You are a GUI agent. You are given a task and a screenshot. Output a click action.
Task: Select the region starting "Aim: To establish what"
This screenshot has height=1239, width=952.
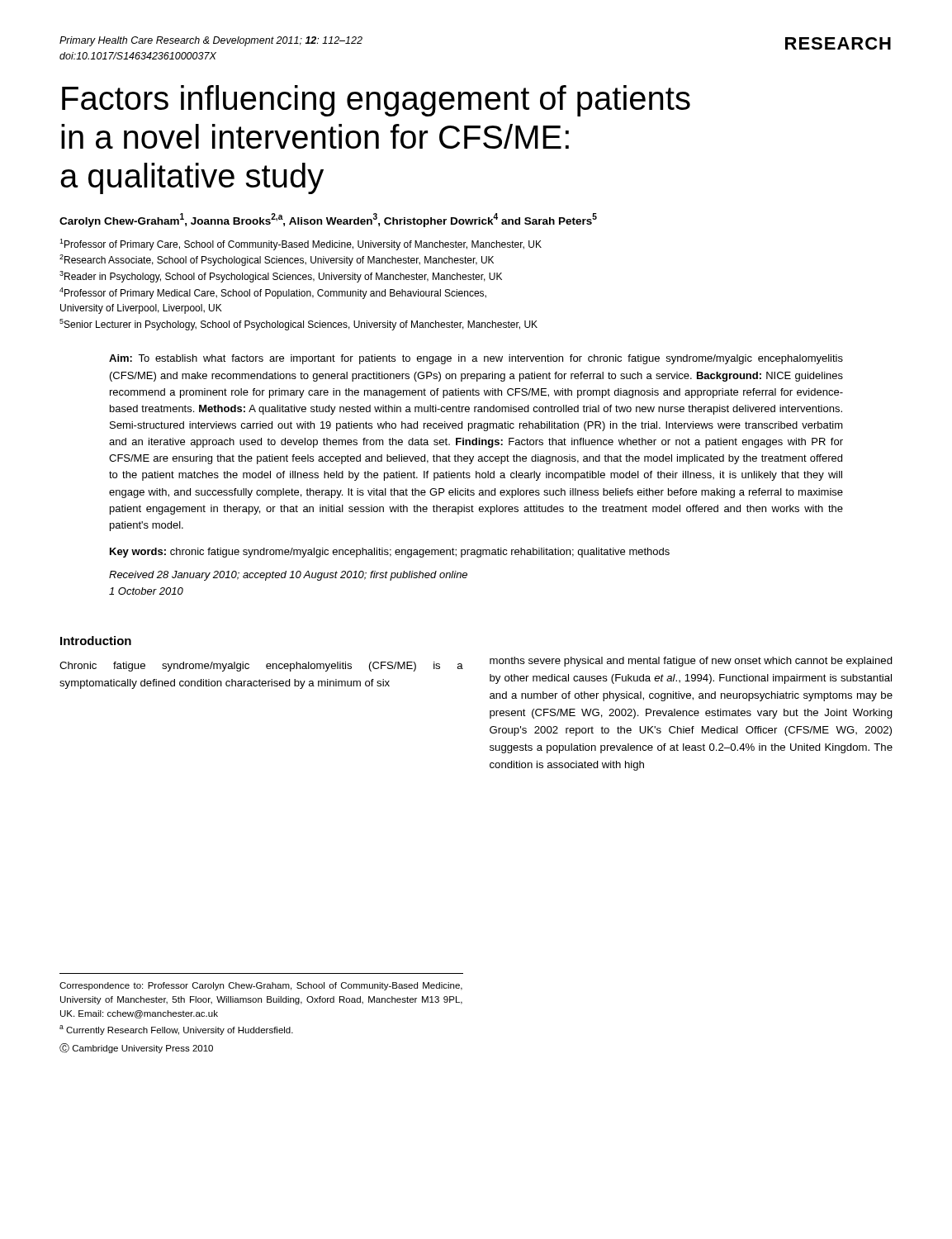coord(476,442)
